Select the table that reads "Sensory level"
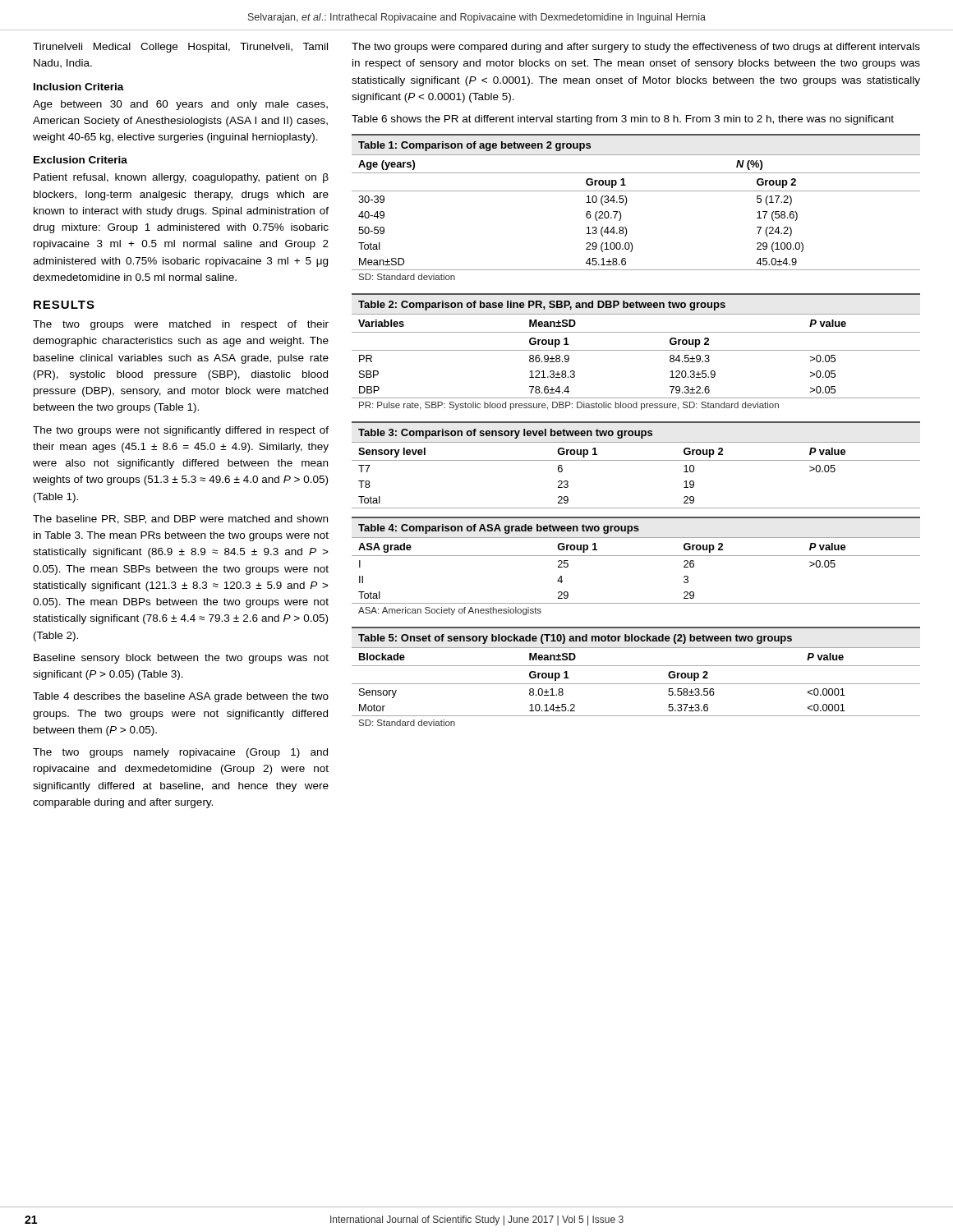This screenshot has width=953, height=1232. pyautogui.click(x=636, y=465)
